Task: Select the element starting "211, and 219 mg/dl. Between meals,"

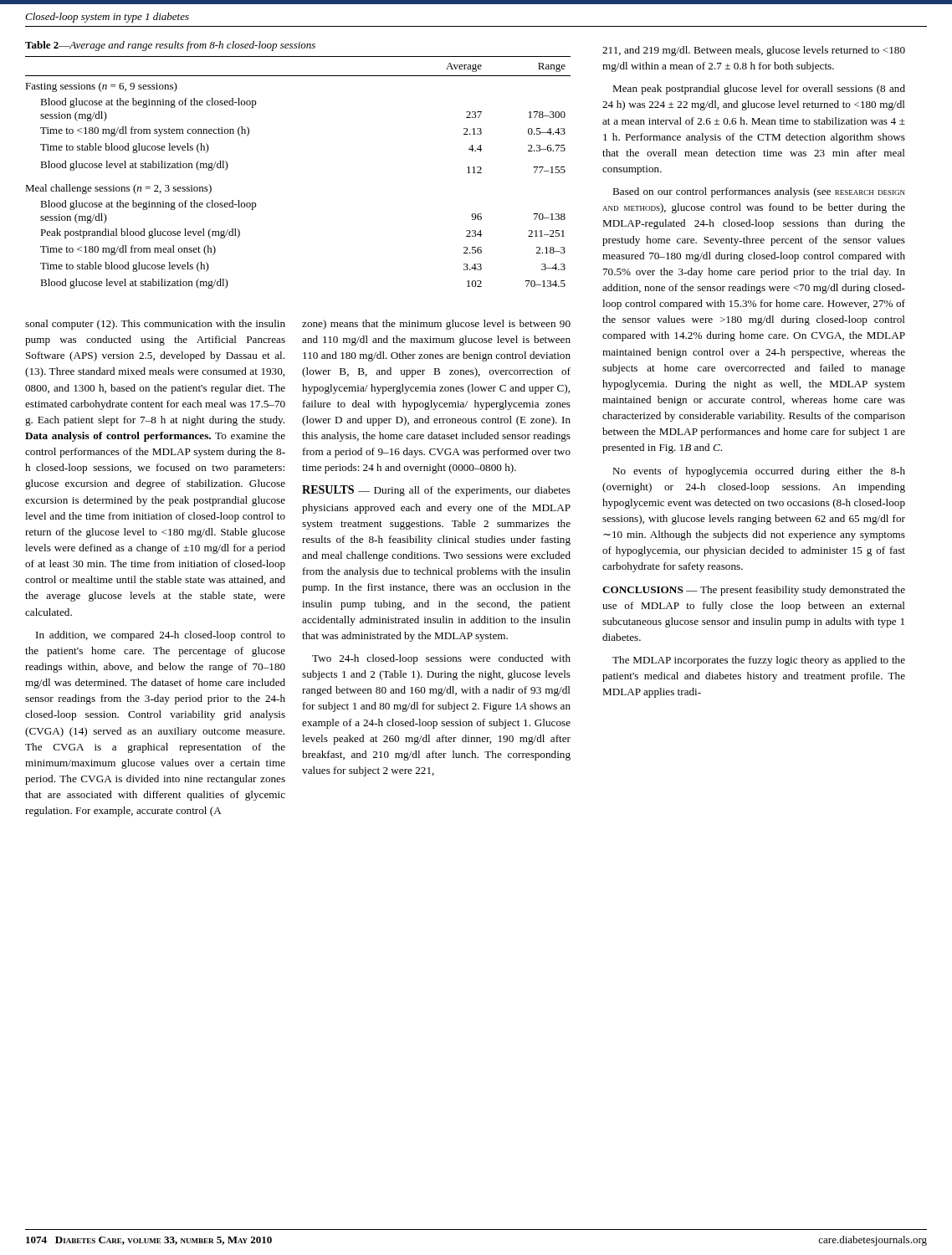Action: 754,371
